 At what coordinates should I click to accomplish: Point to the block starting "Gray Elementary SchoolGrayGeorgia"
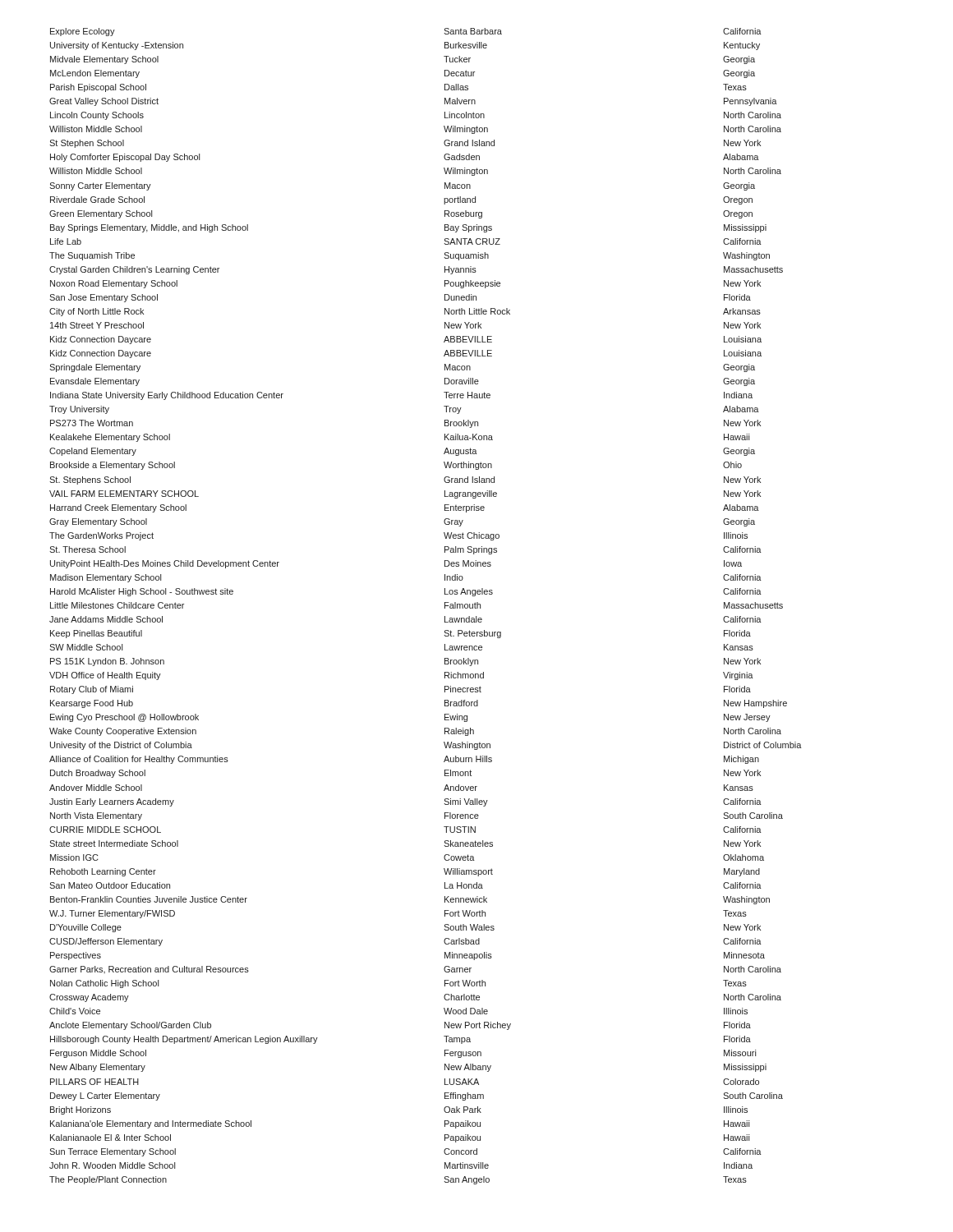point(476,522)
